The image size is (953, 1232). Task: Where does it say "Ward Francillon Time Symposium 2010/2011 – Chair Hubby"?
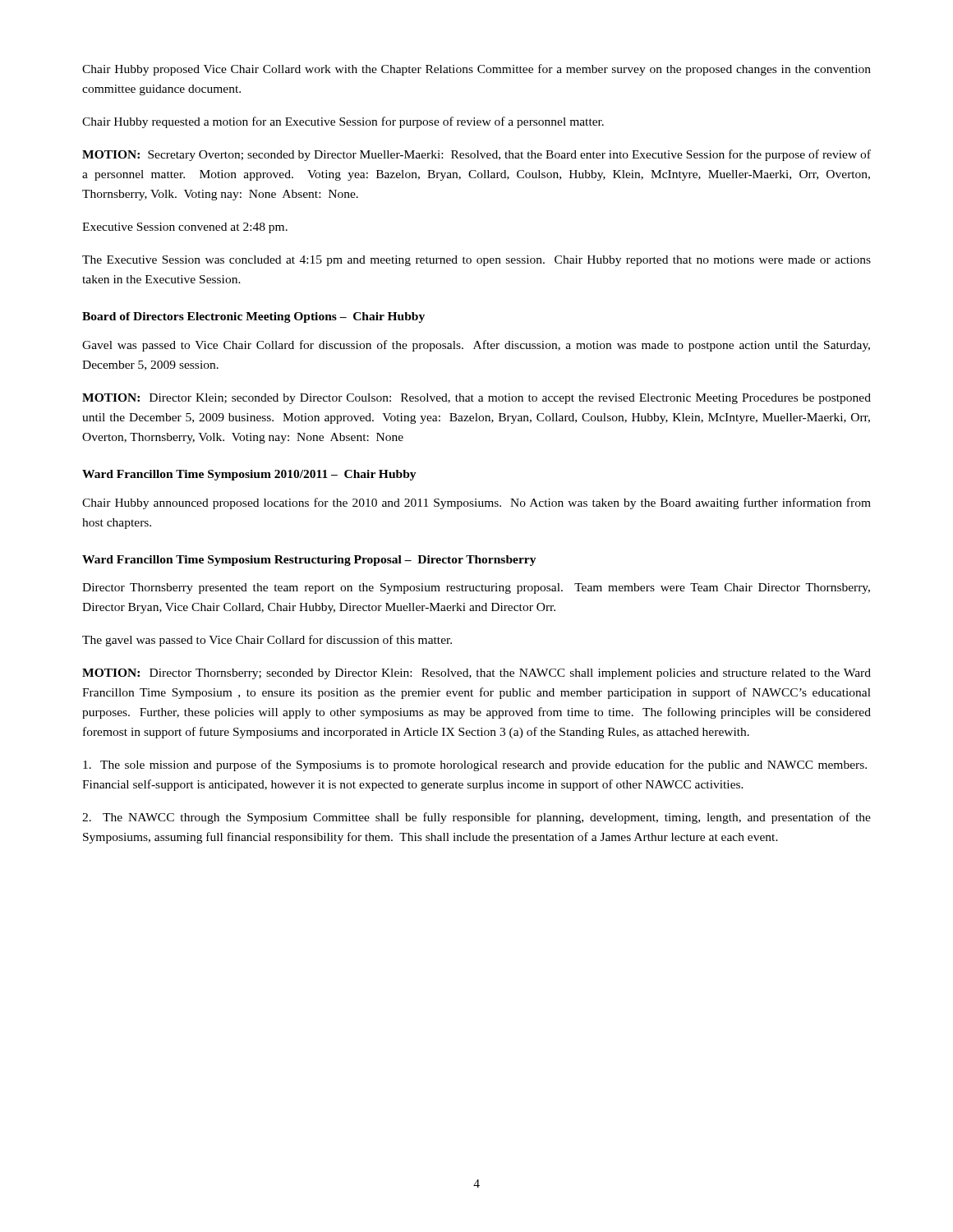pos(249,473)
